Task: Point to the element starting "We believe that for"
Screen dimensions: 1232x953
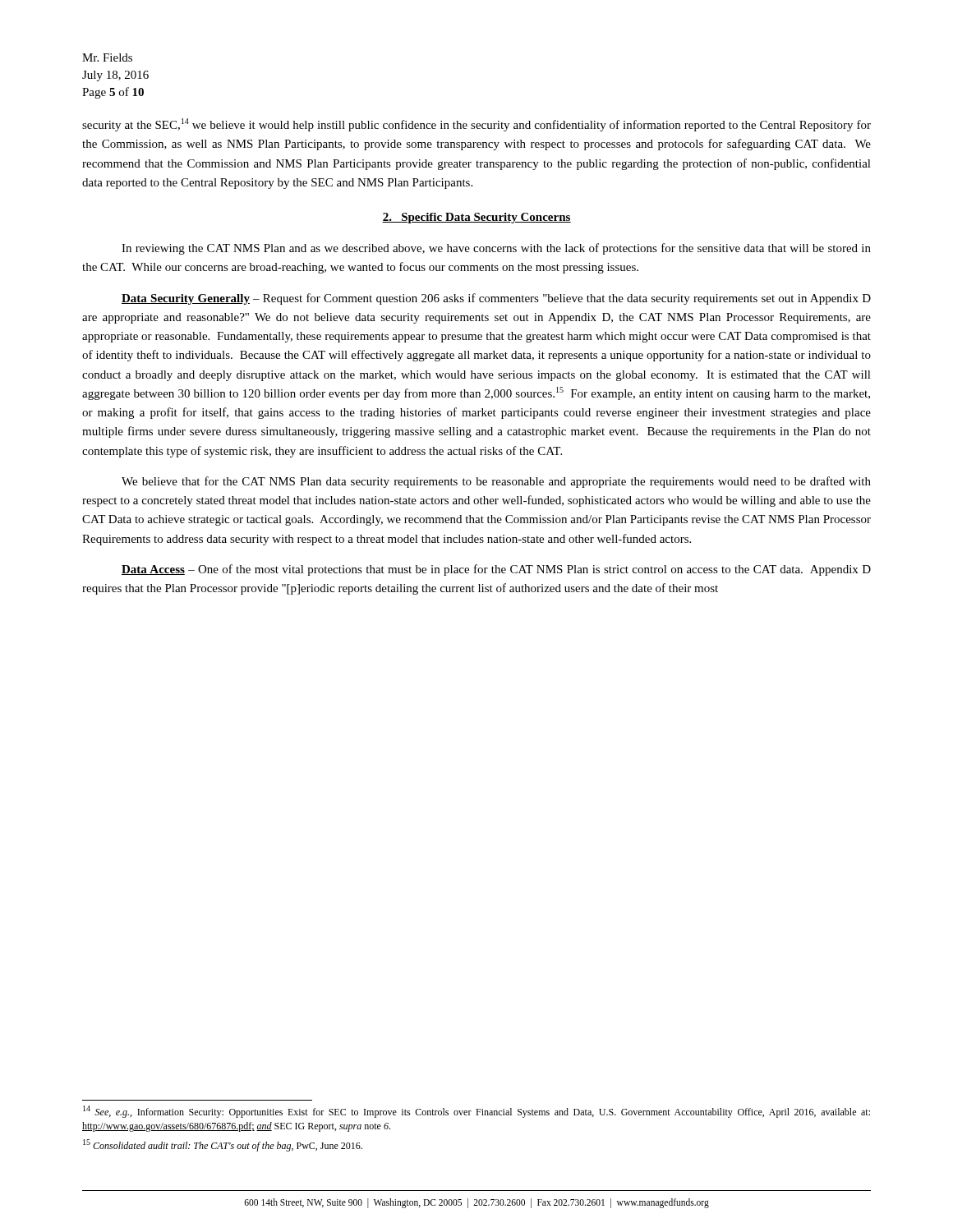Action: coord(476,510)
